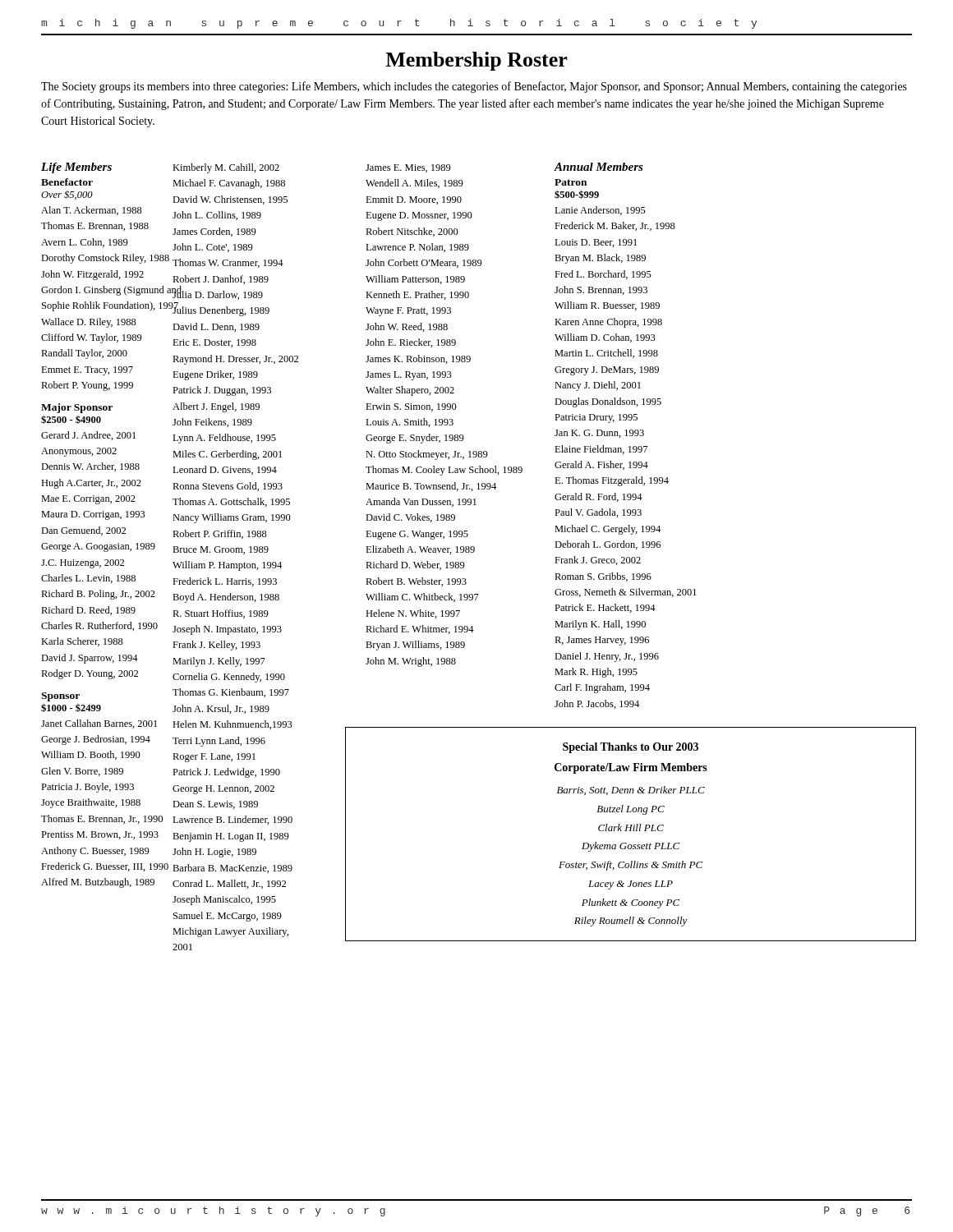Point to the text block starting "John E. Riecker, 1989"

click(411, 343)
